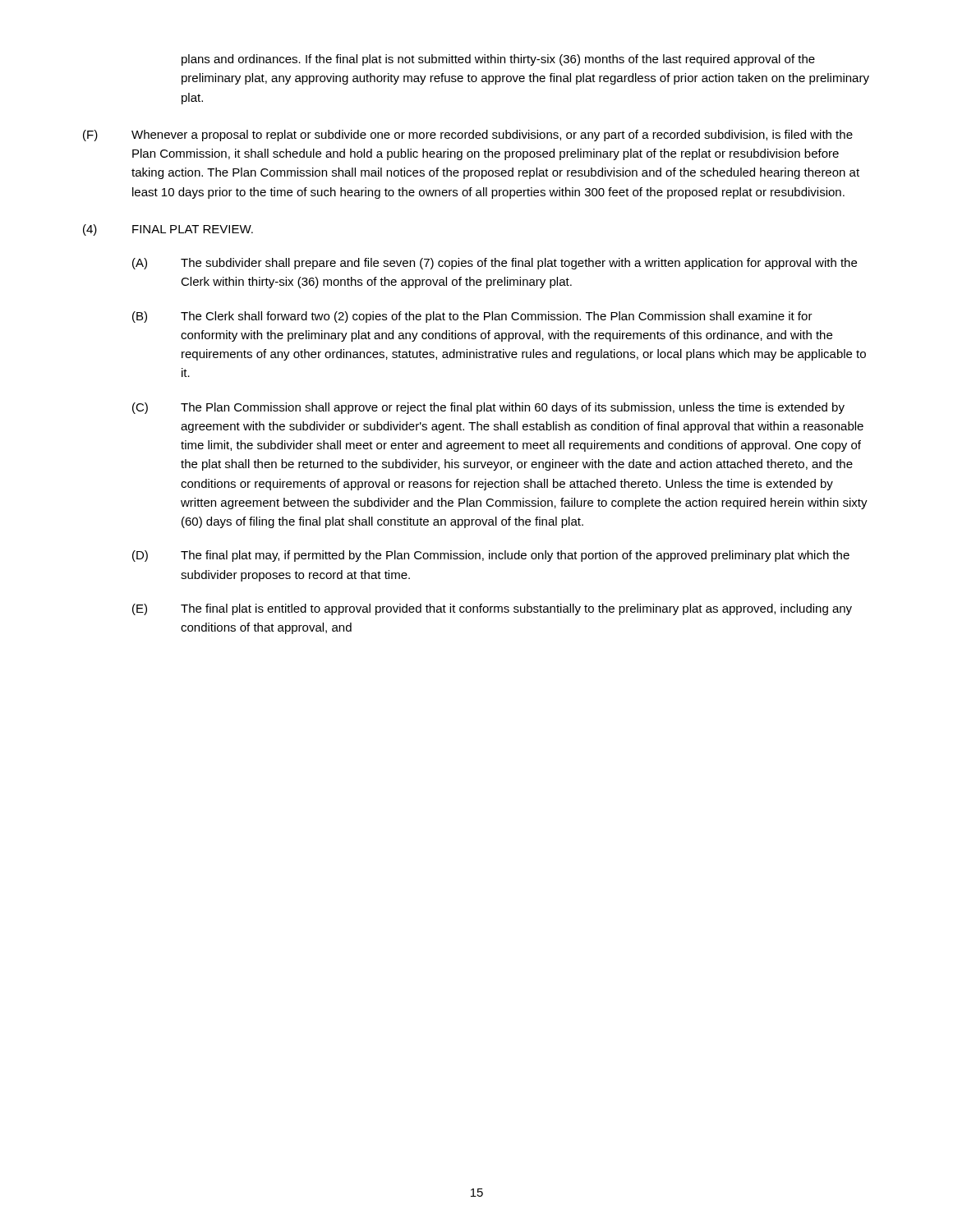Select the list item that says "(B) The Clerk"

pyautogui.click(x=501, y=344)
